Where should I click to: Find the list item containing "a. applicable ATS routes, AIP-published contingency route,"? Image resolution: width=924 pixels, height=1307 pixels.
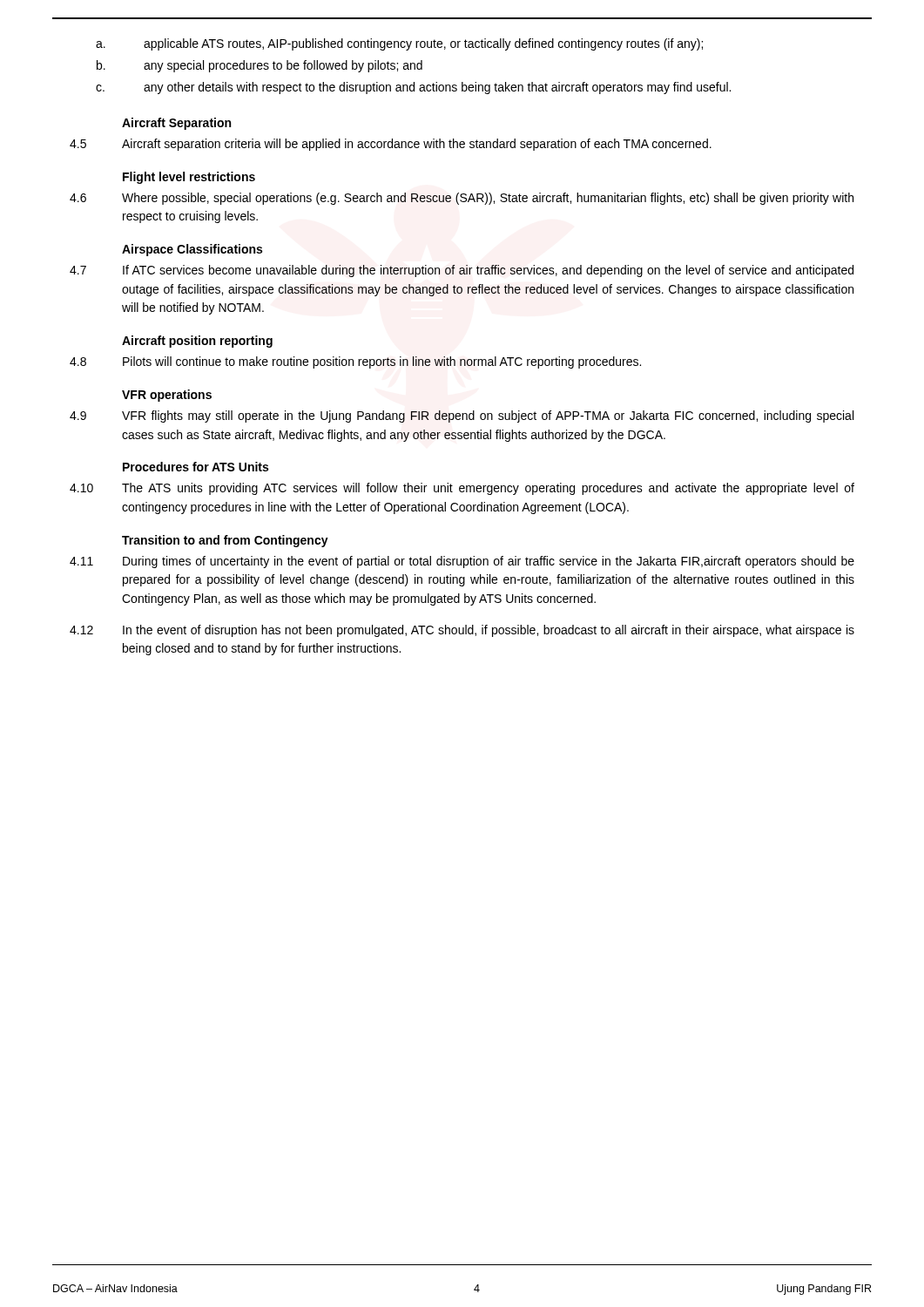pyautogui.click(x=462, y=44)
